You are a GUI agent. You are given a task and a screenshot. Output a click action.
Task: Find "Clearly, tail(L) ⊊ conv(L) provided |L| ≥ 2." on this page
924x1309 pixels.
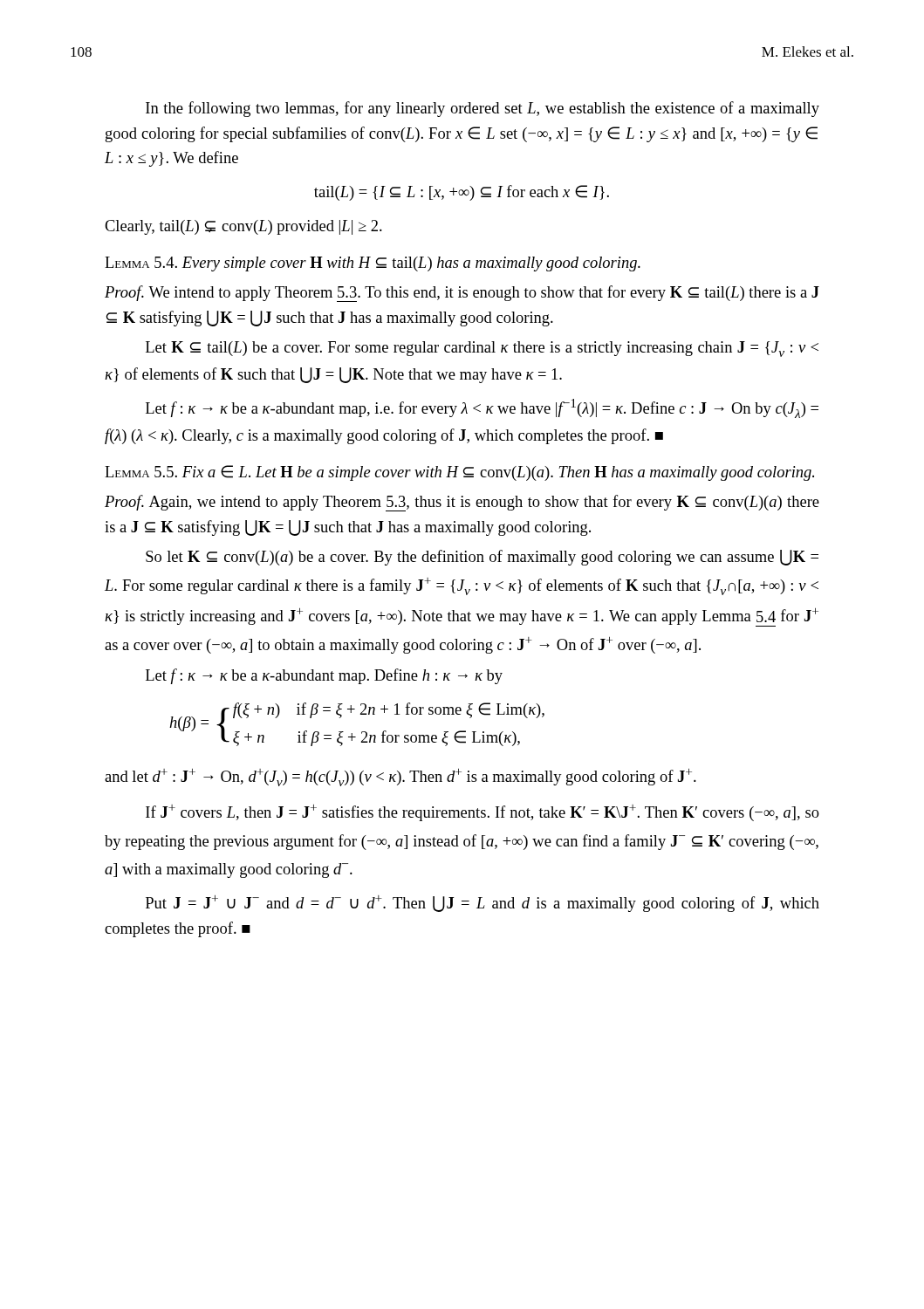243,227
